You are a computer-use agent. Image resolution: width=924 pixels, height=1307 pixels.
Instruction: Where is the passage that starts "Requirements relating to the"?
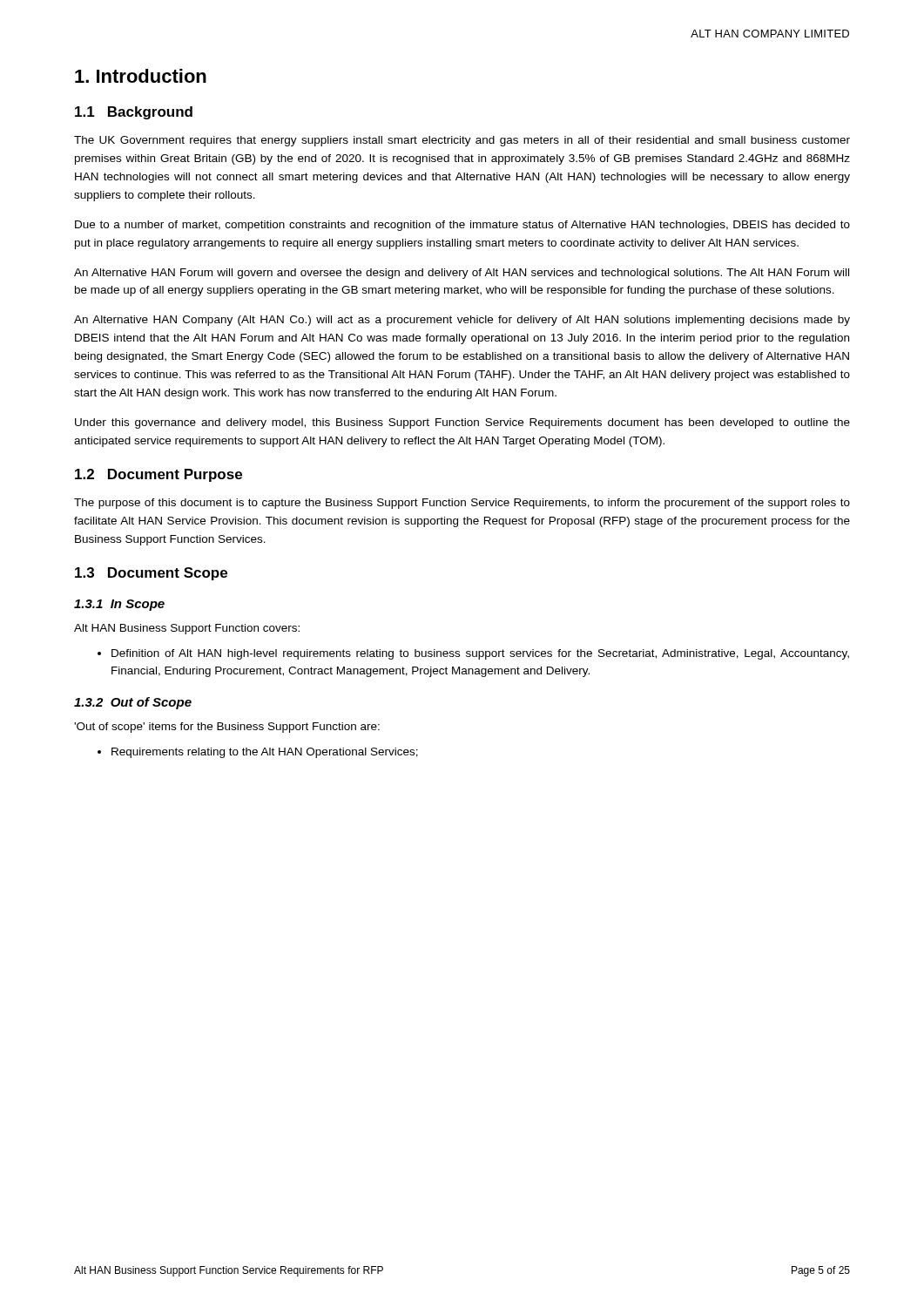(258, 753)
